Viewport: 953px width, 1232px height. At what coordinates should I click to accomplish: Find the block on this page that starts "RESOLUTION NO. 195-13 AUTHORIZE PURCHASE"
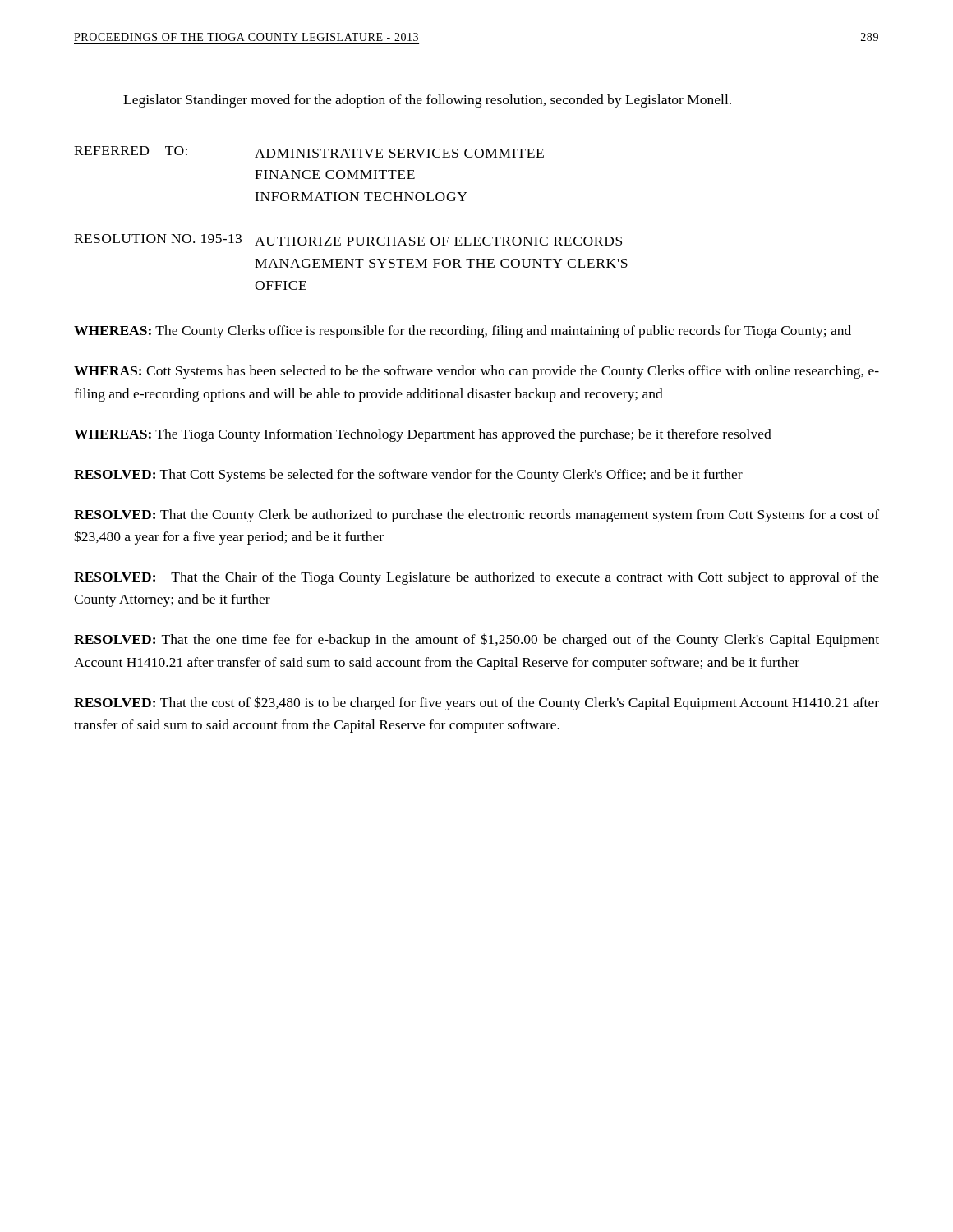coord(476,263)
